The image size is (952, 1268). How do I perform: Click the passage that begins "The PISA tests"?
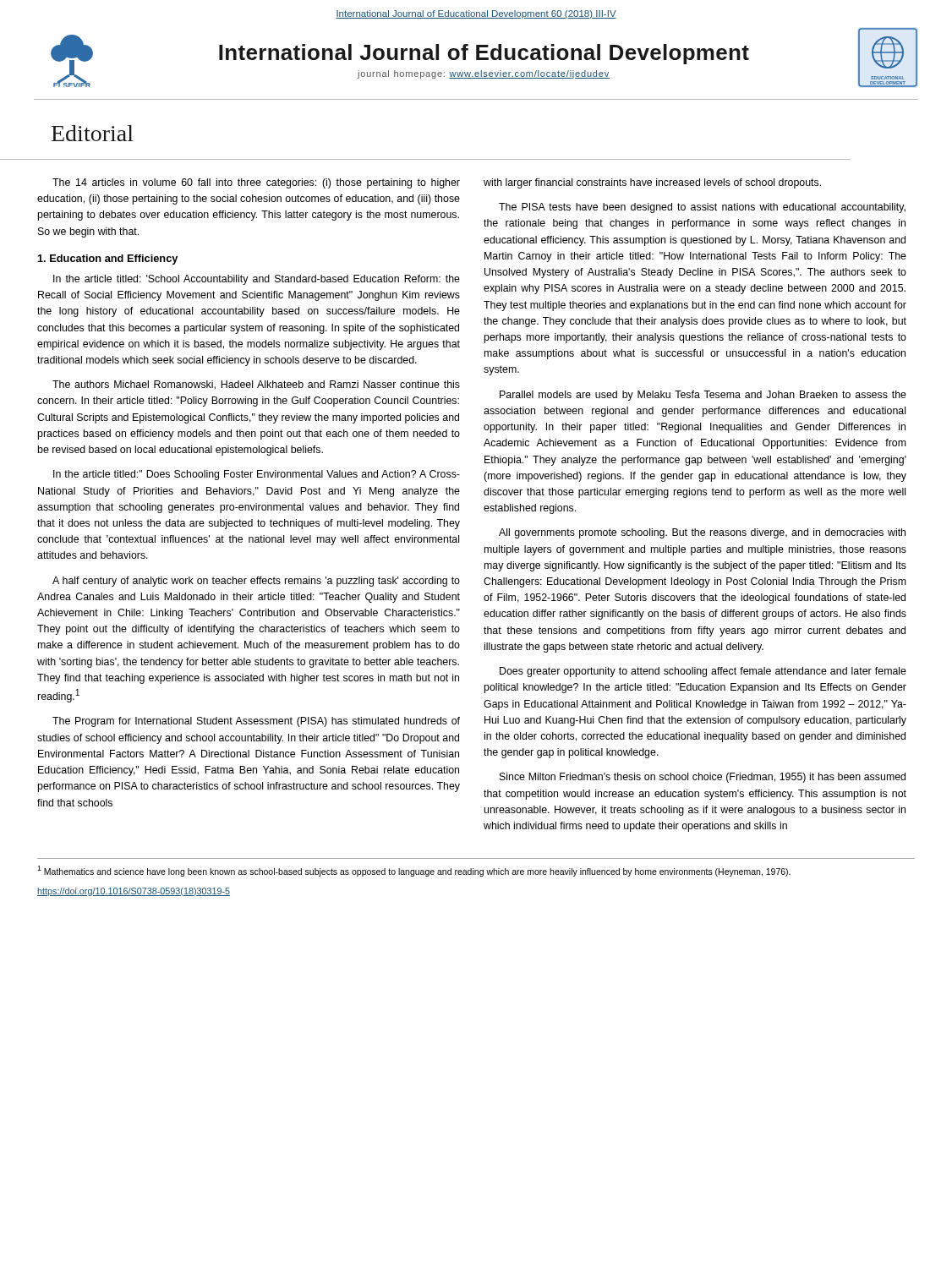coord(695,289)
